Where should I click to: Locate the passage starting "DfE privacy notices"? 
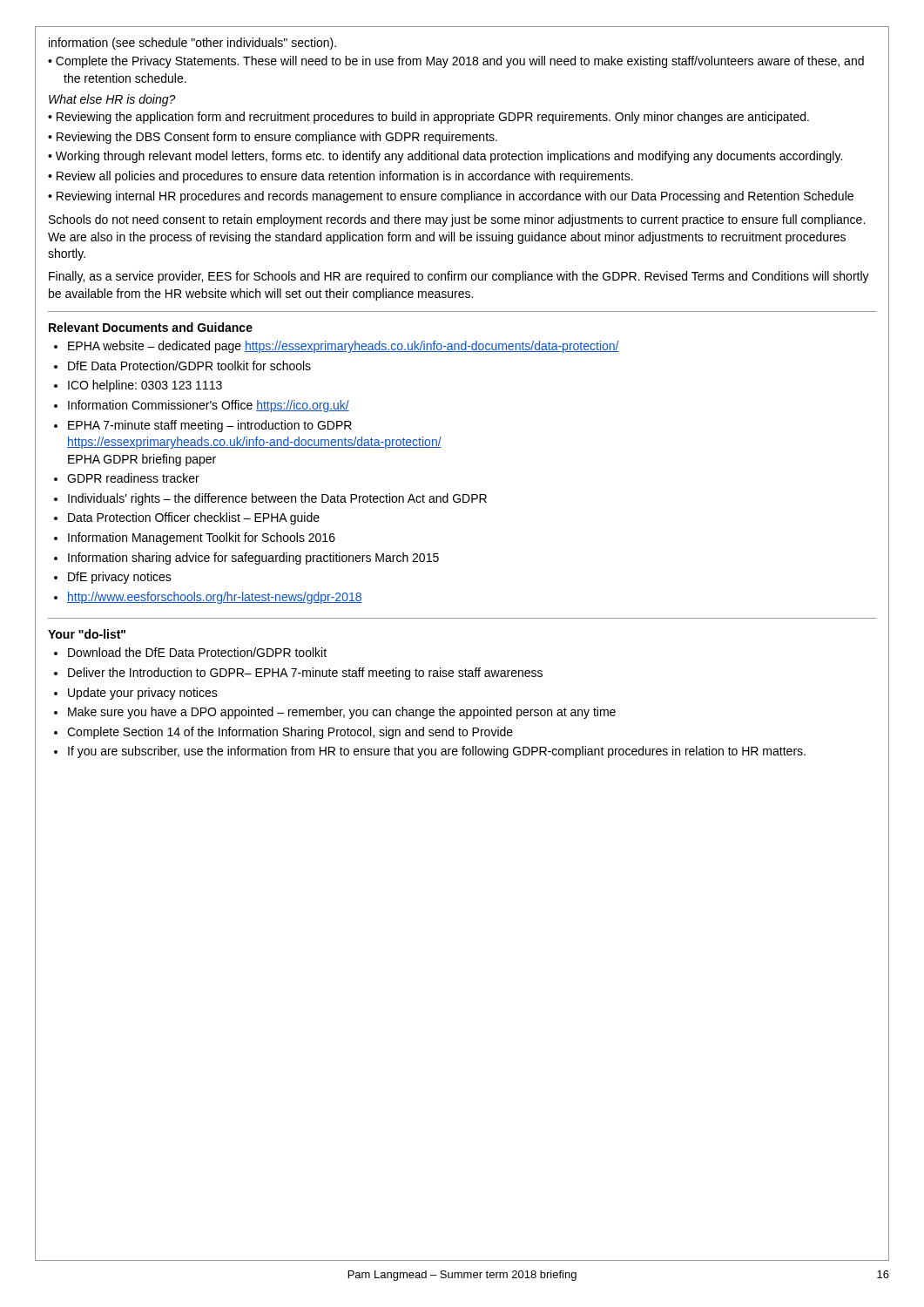click(119, 577)
